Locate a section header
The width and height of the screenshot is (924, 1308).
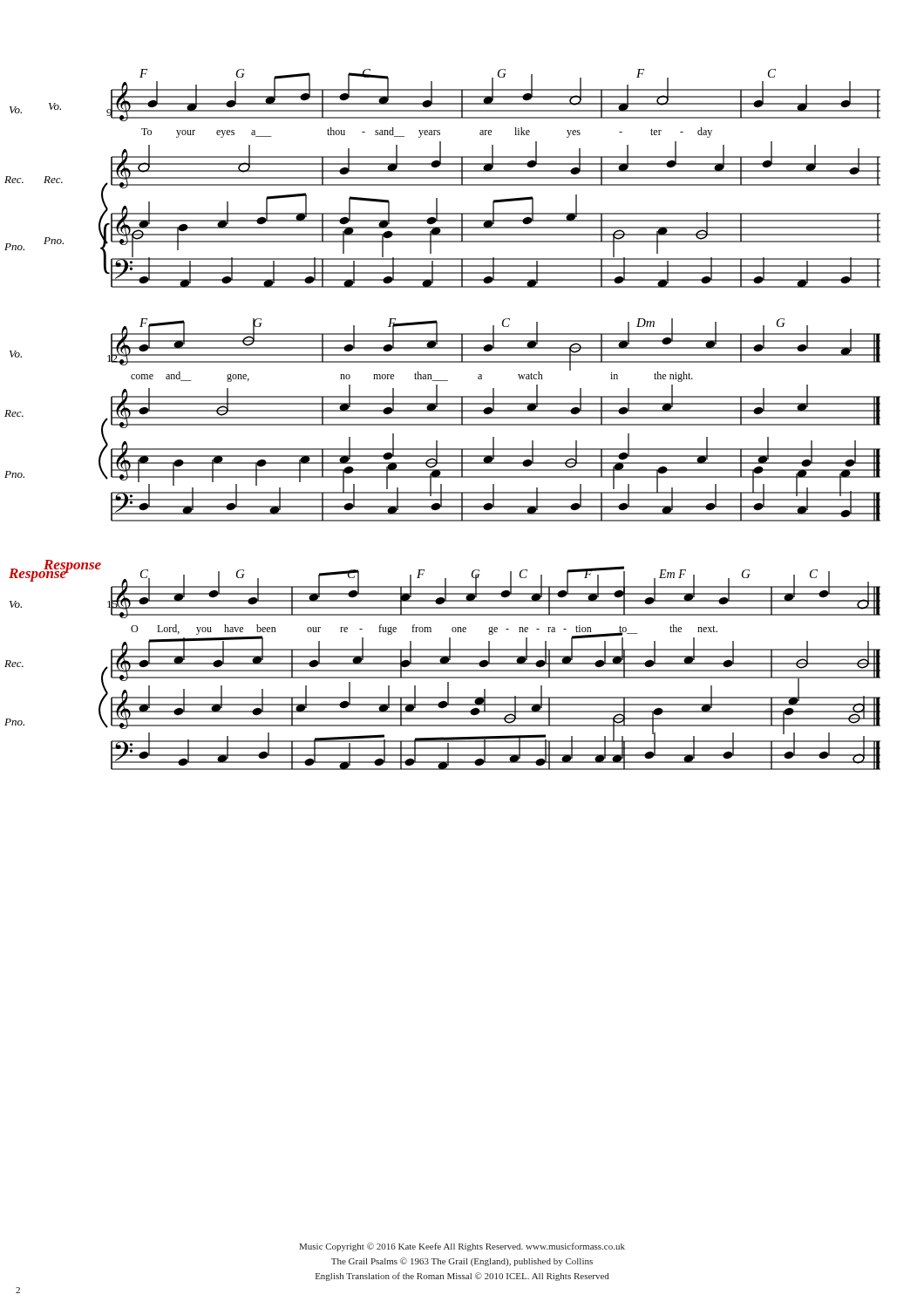(38, 573)
